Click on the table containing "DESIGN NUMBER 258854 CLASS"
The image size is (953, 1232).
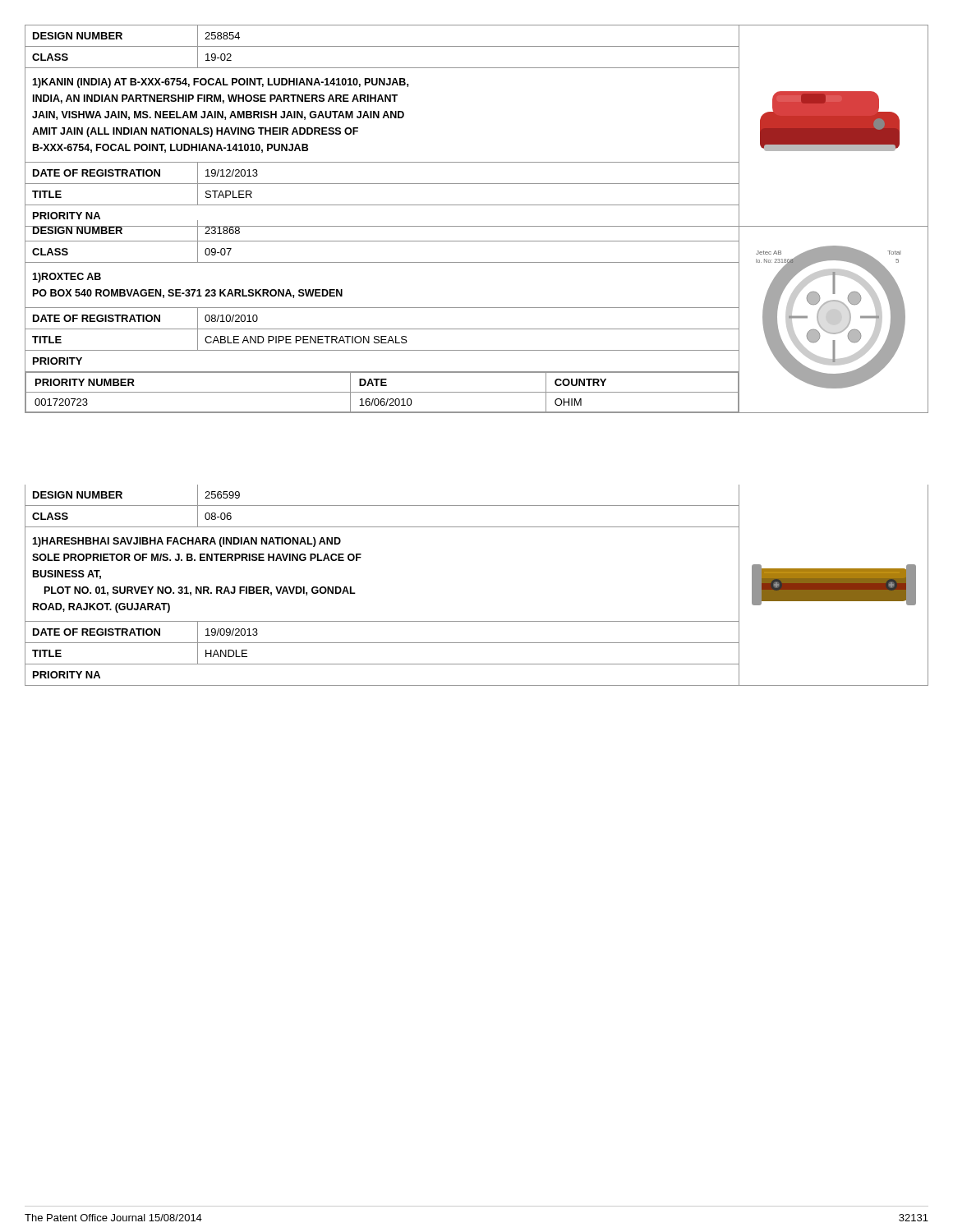coord(476,126)
